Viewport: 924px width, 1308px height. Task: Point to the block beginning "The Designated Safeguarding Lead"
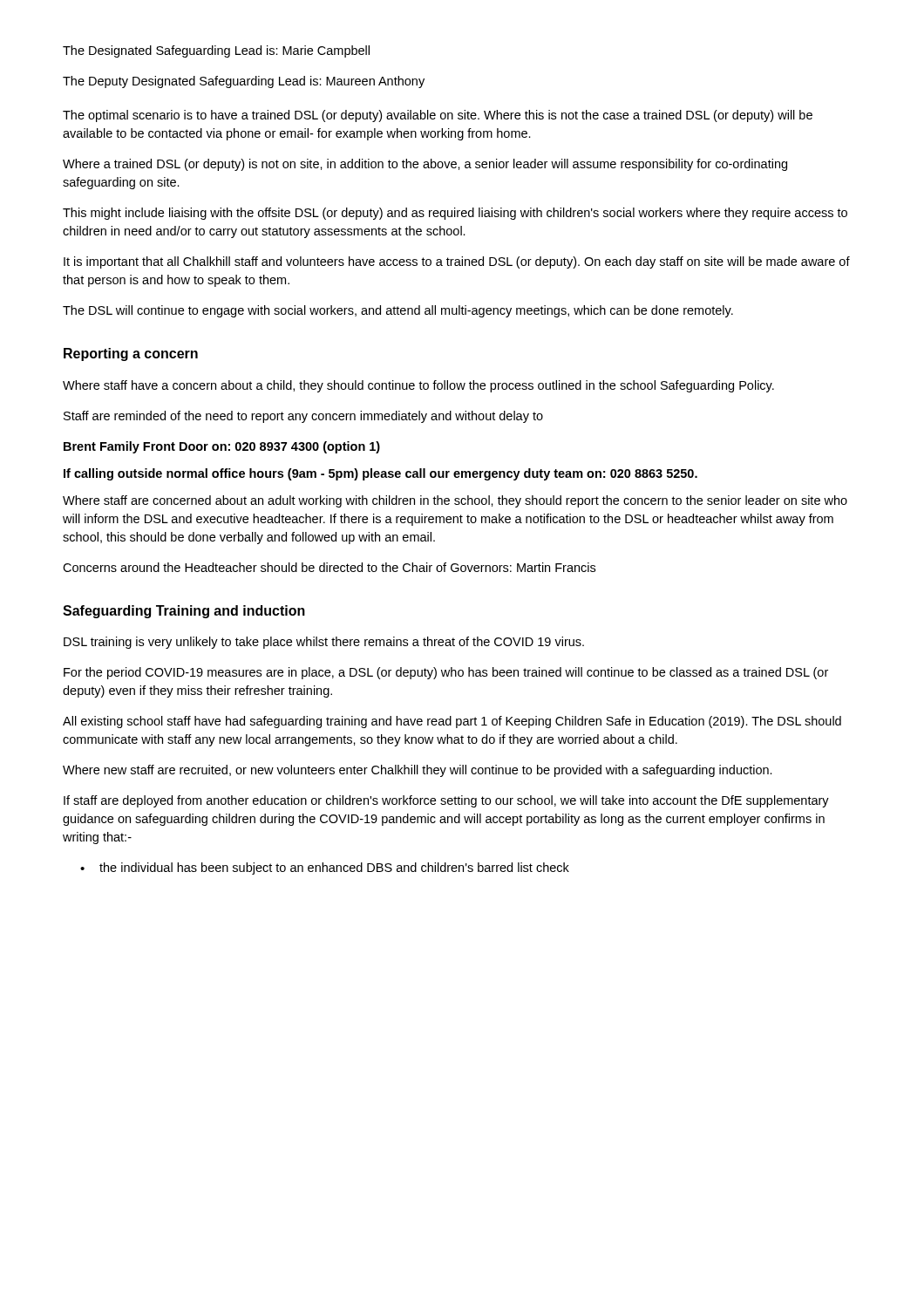217,51
